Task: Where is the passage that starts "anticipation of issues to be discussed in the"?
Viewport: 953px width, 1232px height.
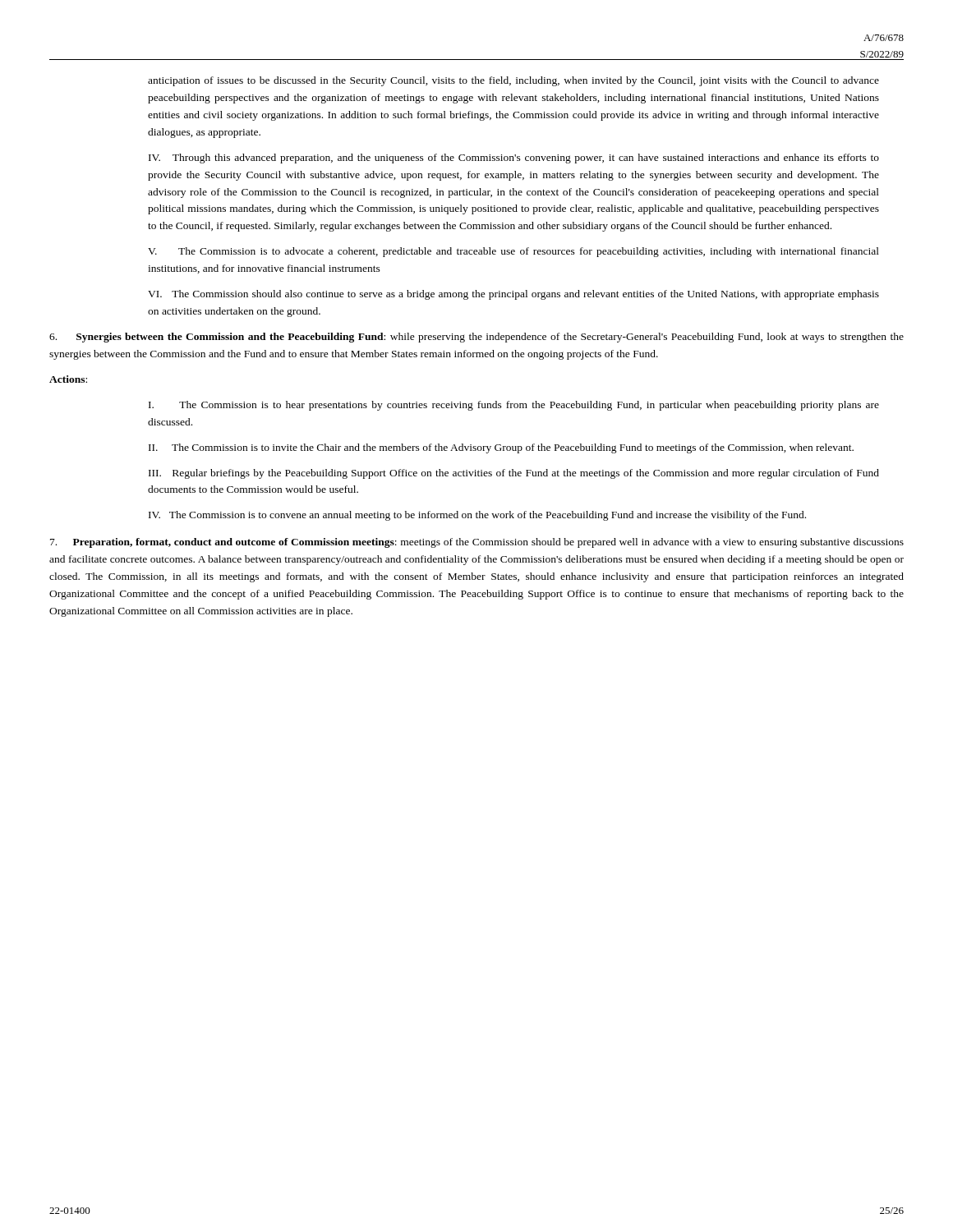Action: (513, 106)
